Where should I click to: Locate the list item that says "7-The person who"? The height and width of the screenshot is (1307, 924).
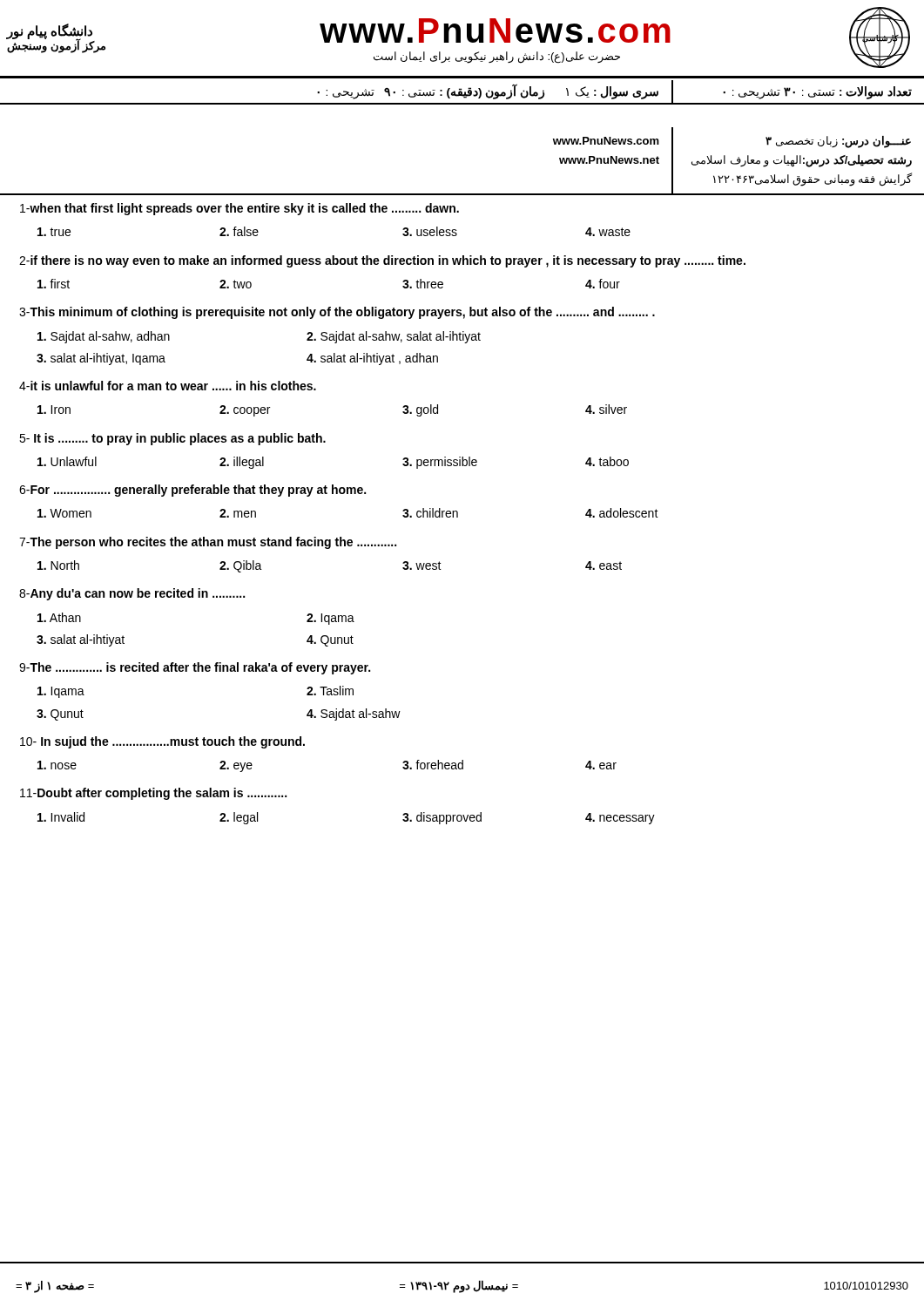[208, 543]
